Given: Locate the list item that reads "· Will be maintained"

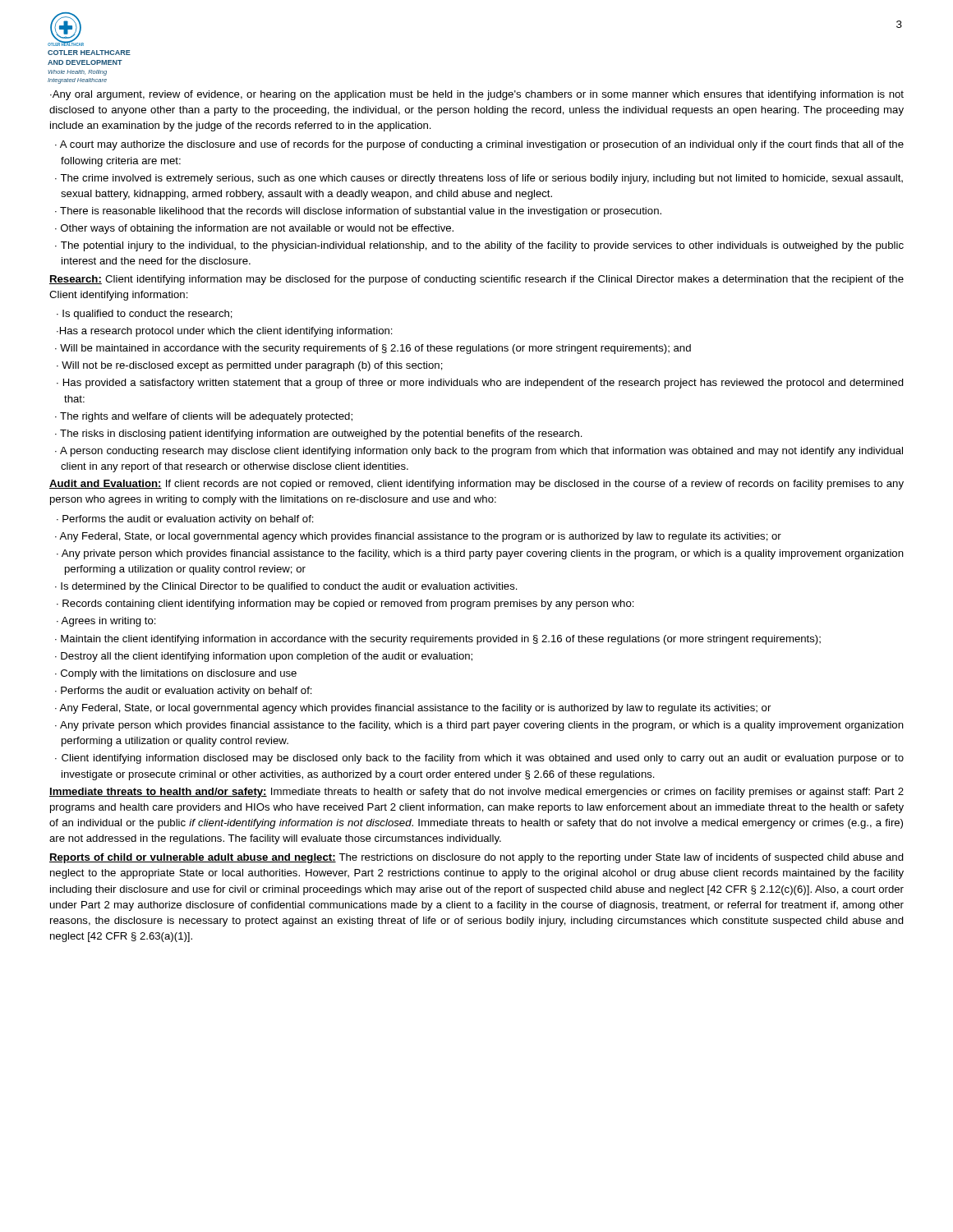Looking at the screenshot, I should click(476, 348).
